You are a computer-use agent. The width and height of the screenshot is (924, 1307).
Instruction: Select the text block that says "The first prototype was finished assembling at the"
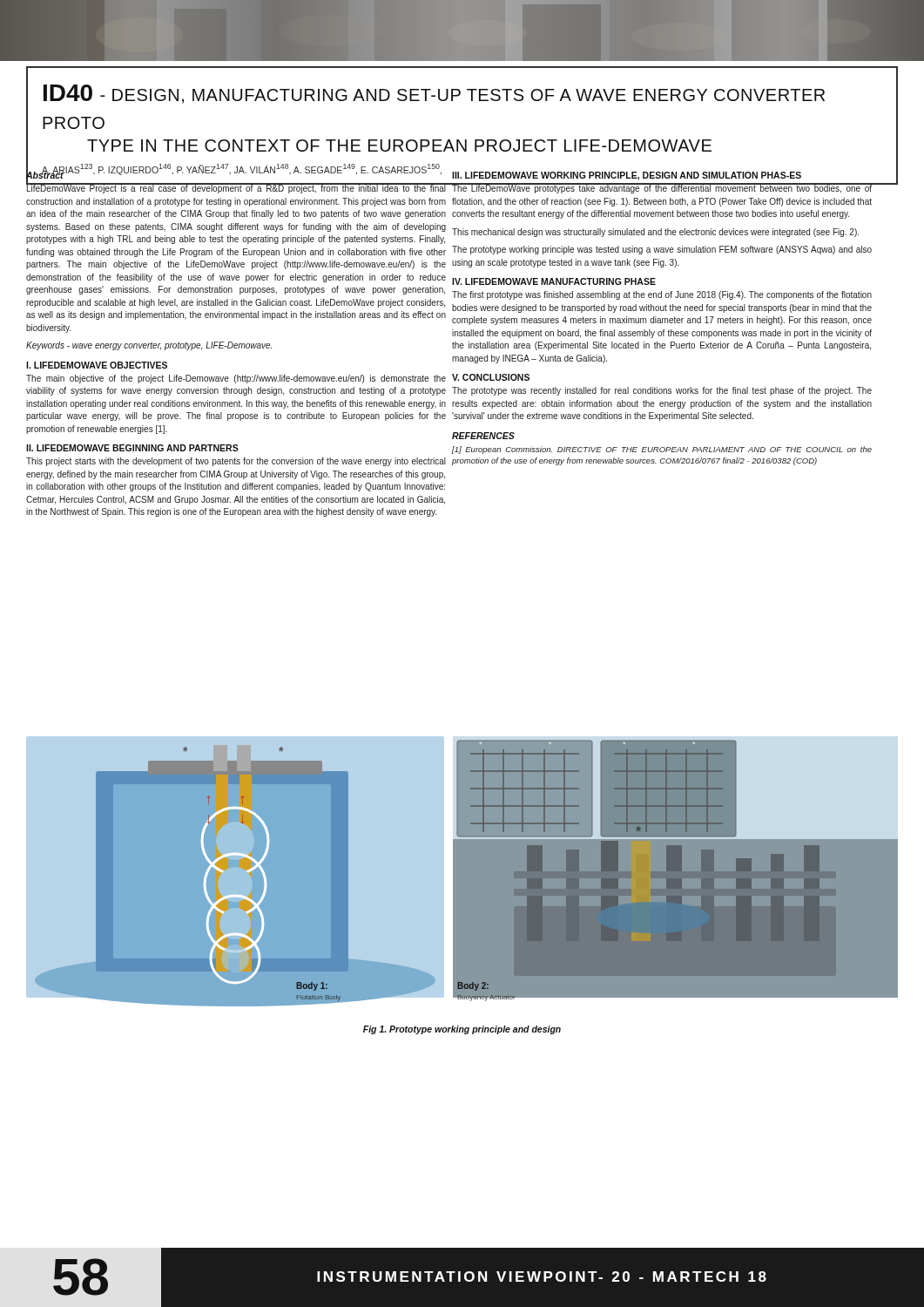662,327
